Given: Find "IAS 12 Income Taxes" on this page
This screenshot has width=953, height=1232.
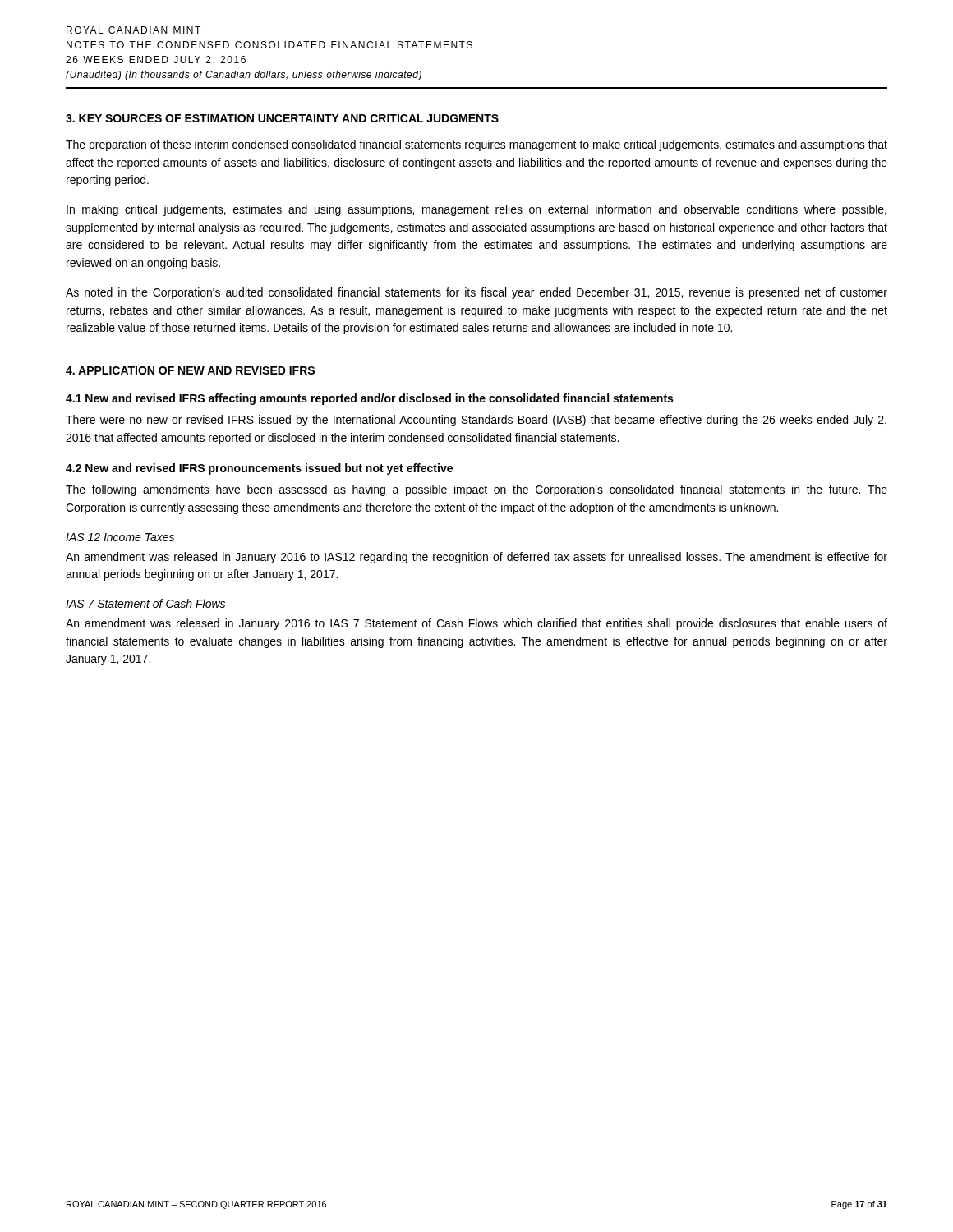Looking at the screenshot, I should point(120,537).
